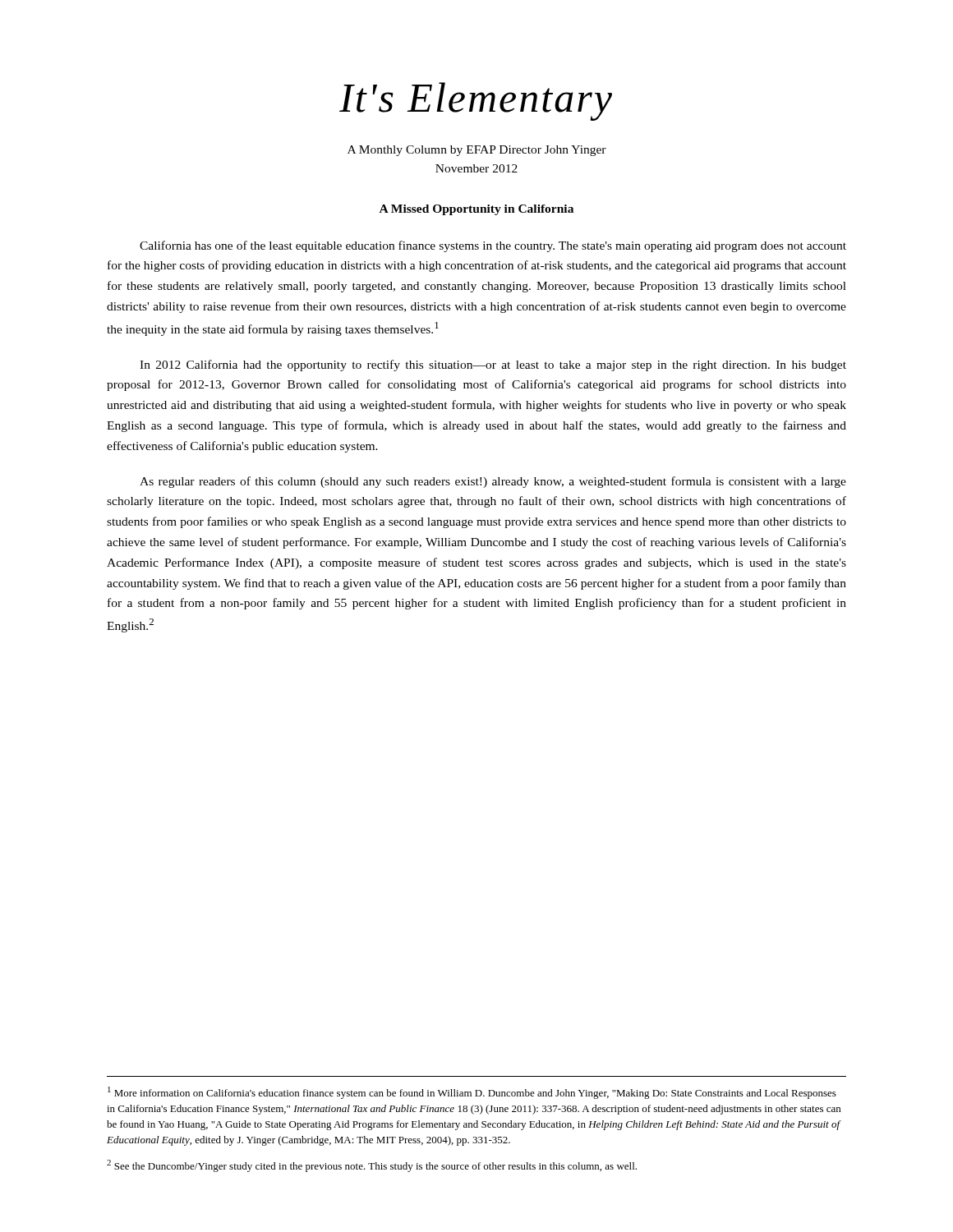The height and width of the screenshot is (1232, 953).
Task: Select the section header that reads "A Missed Opportunity"
Action: tap(476, 208)
